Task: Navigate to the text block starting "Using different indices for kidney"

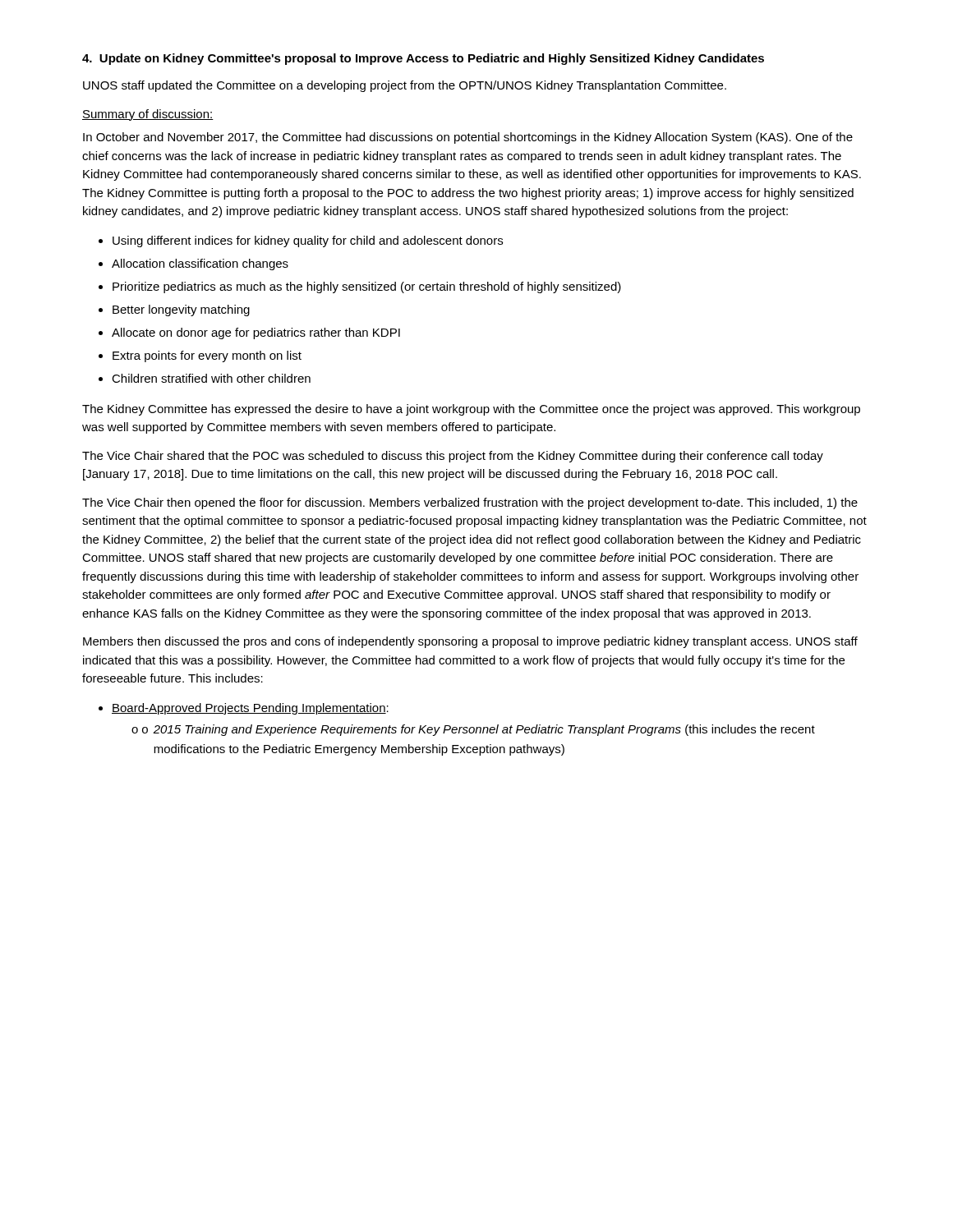Action: pos(476,240)
